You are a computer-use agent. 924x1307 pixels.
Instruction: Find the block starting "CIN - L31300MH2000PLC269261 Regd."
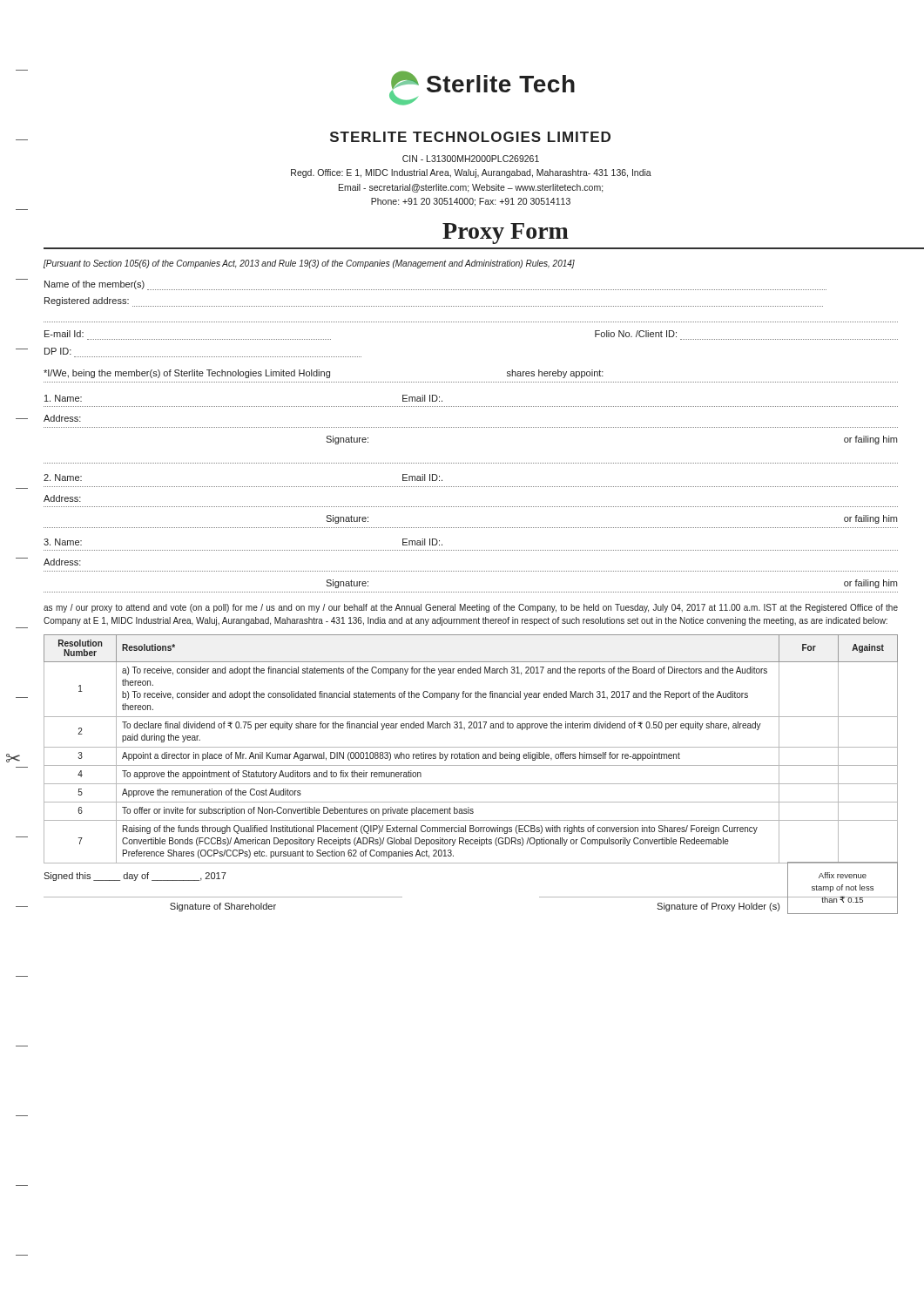point(471,180)
